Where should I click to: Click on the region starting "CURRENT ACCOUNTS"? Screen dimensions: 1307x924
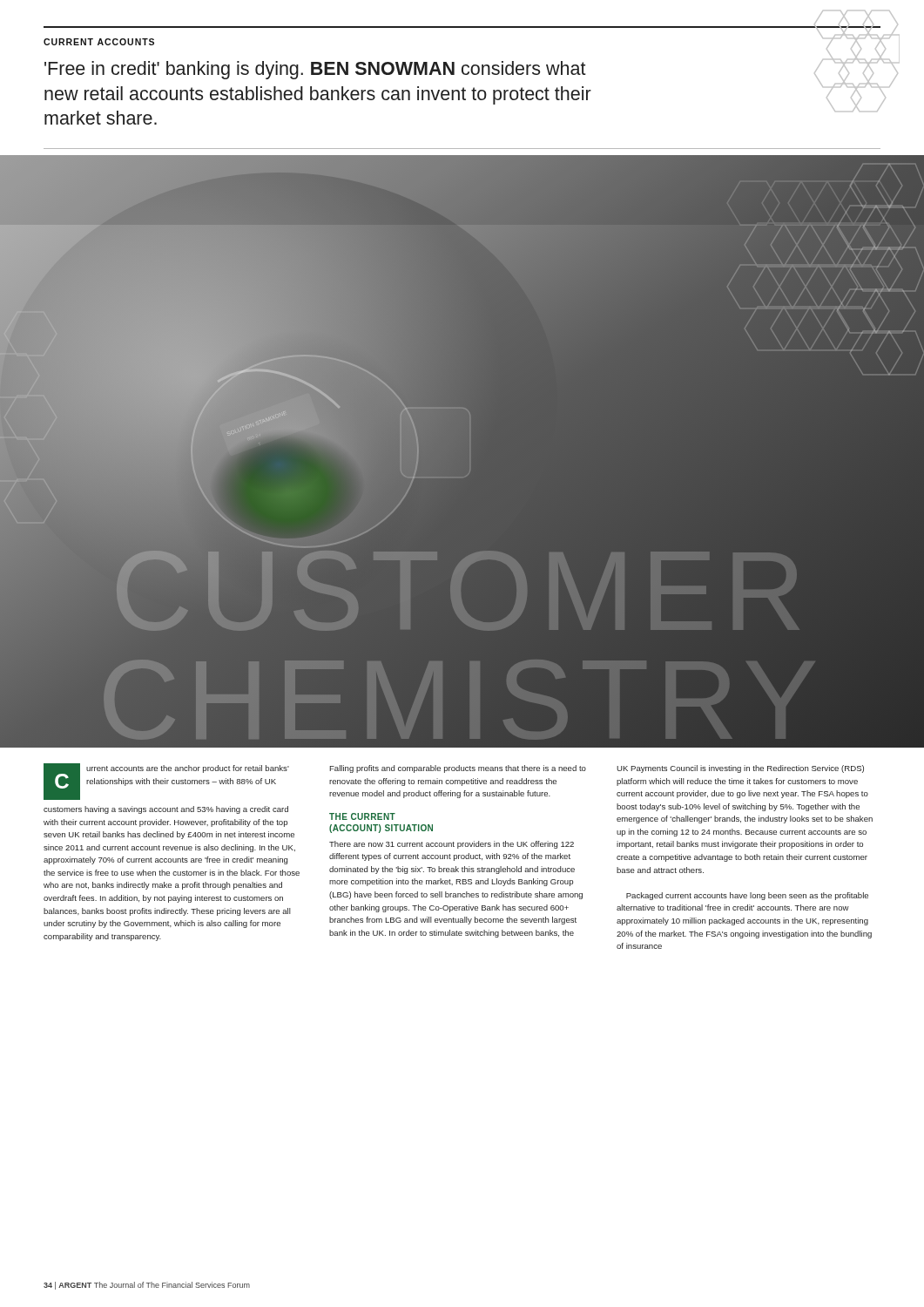coord(99,42)
